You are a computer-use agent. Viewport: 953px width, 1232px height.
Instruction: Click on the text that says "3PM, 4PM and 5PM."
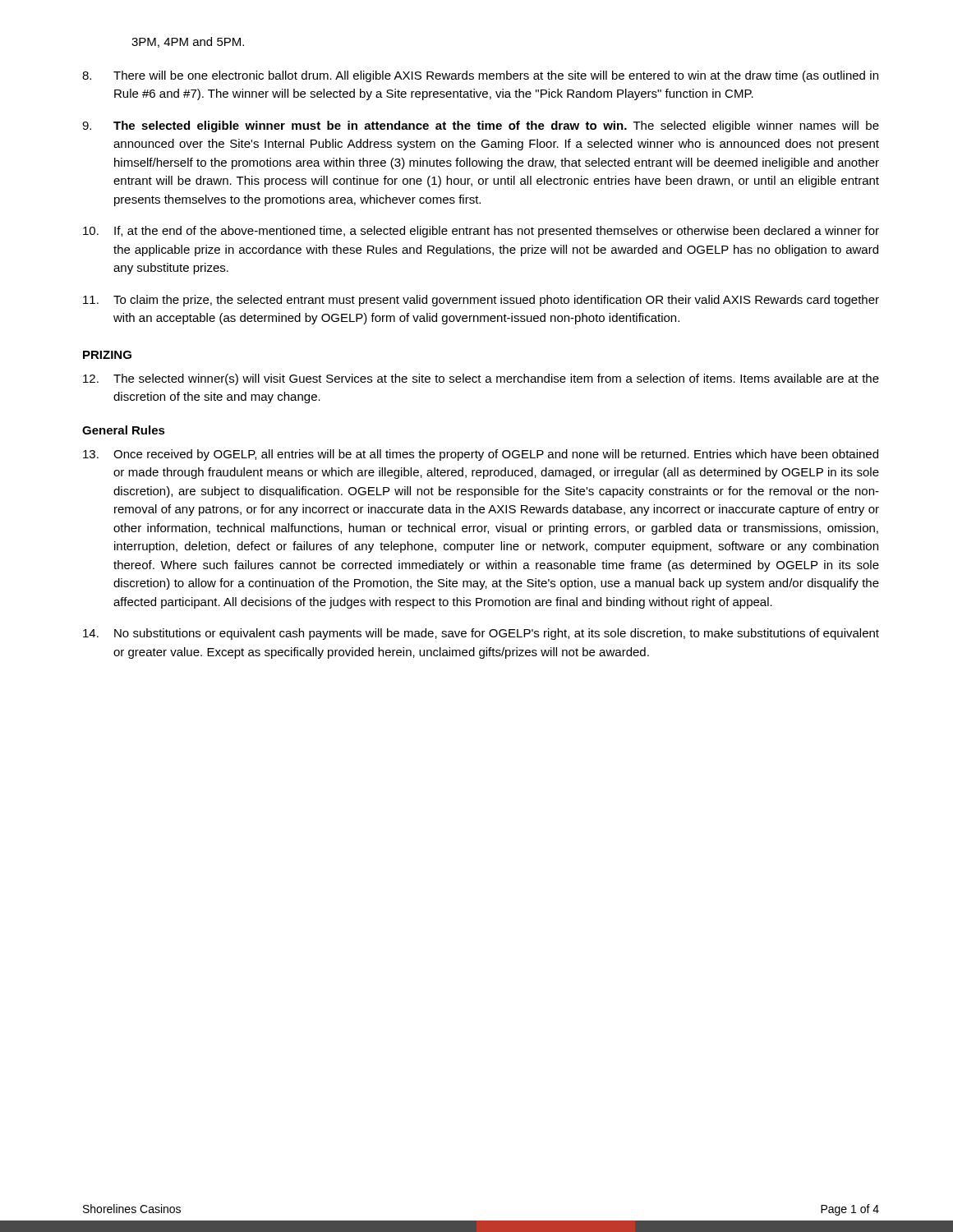(x=188, y=41)
